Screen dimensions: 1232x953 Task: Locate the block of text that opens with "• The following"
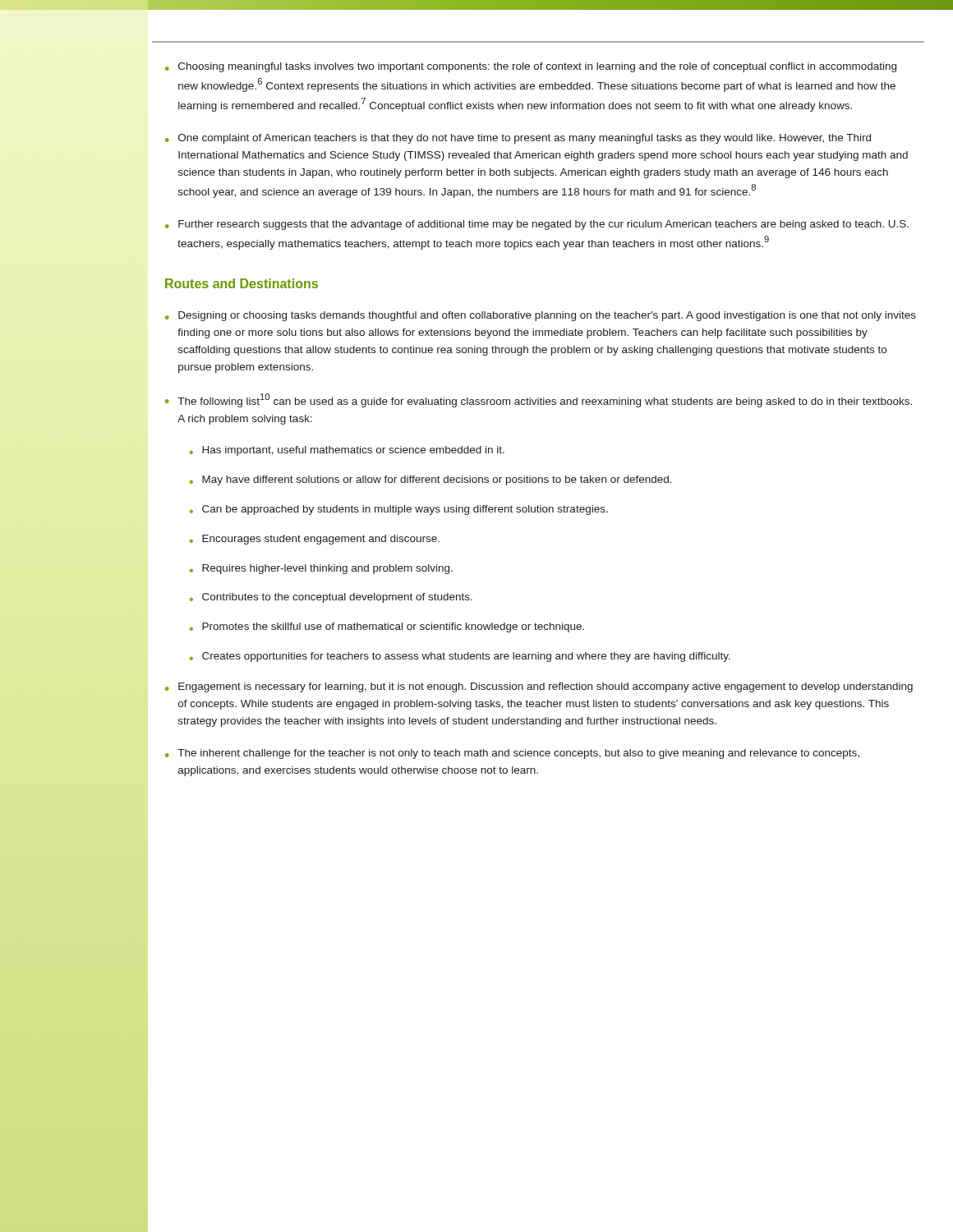click(542, 409)
